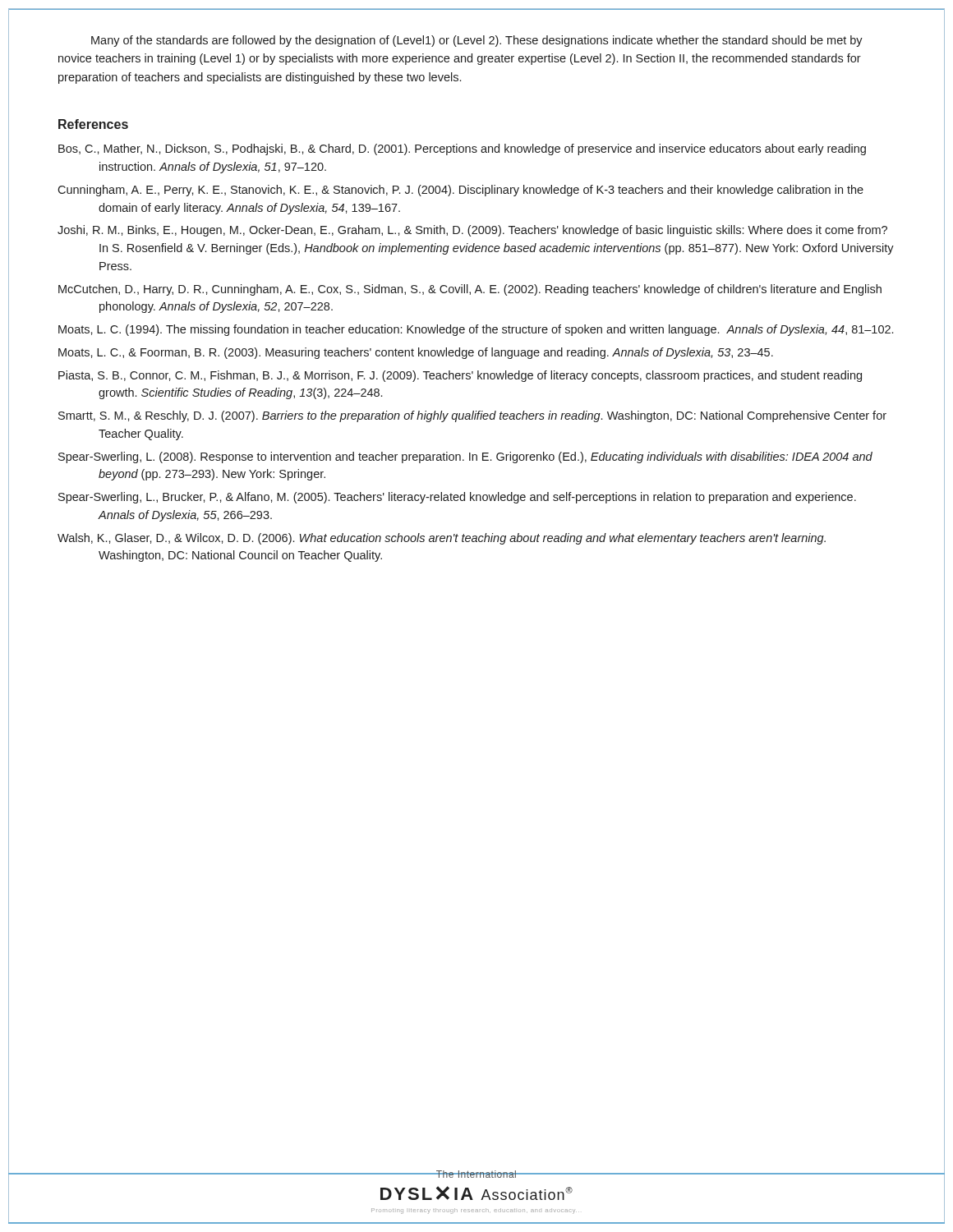Navigate to the text starting "Piasta, S. B., Connor,"
This screenshot has width=953, height=1232.
(x=460, y=384)
